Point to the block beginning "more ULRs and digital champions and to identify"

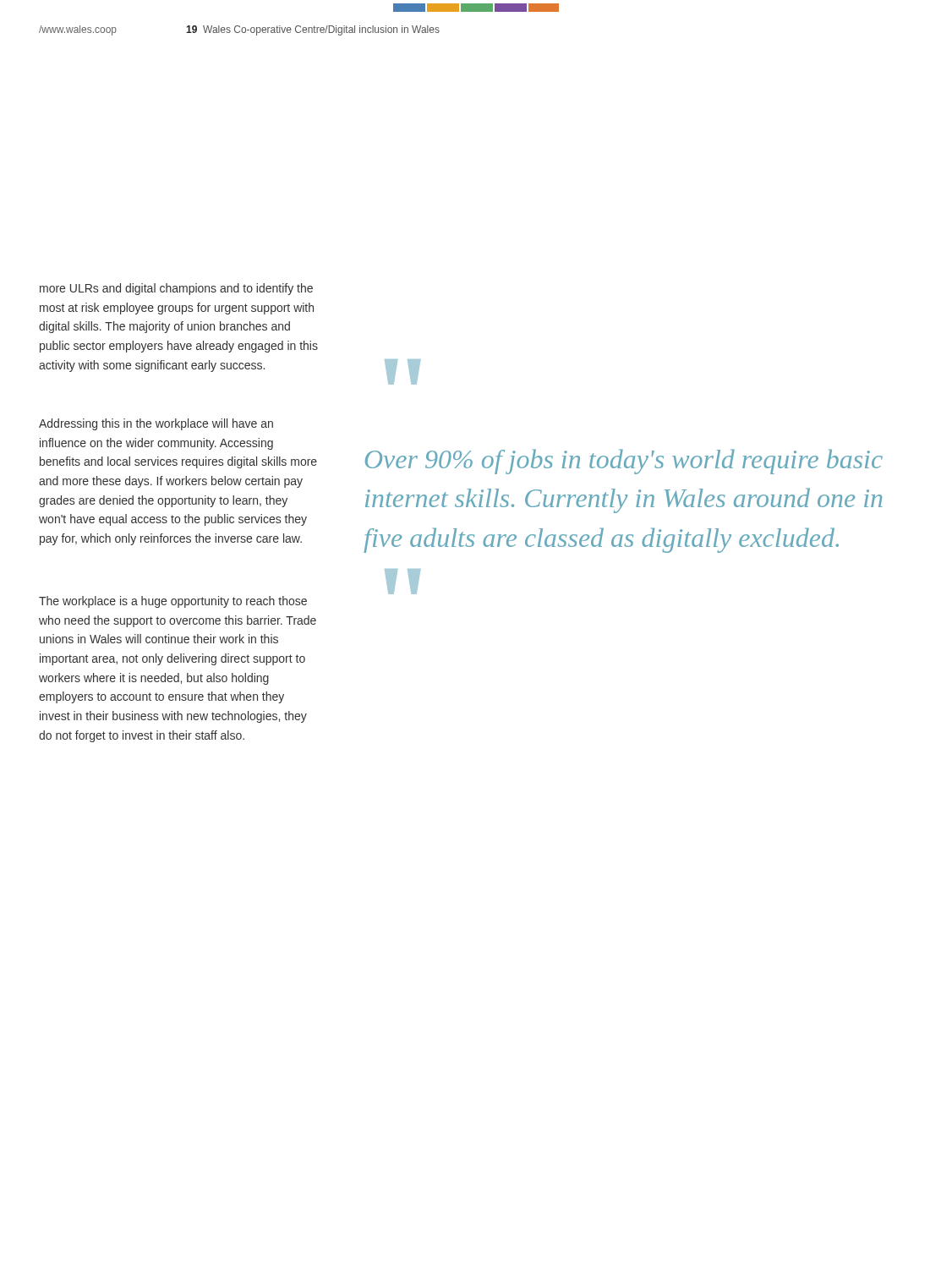(x=178, y=327)
